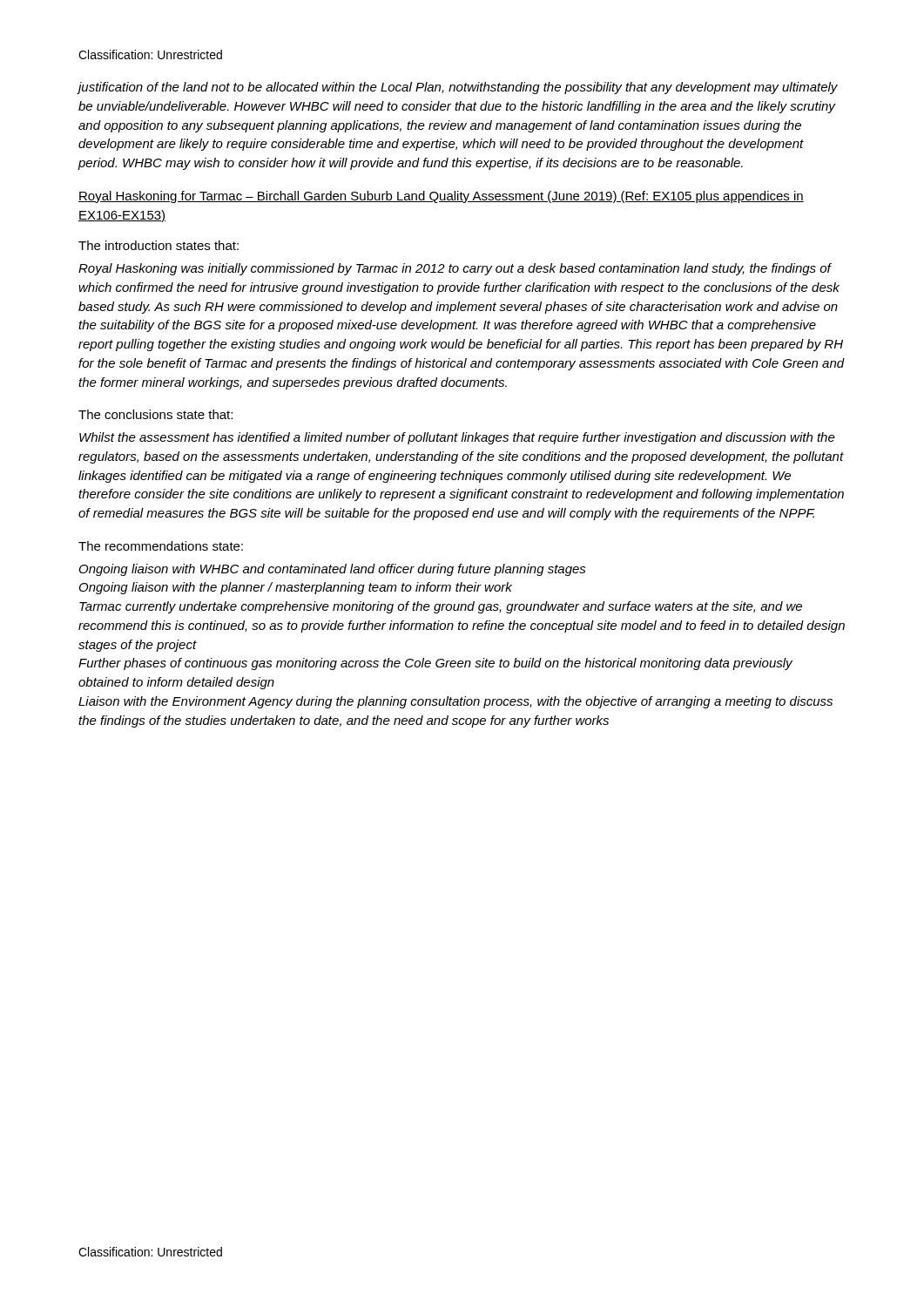
Task: Point to the passage starting "justification of the land not to"
Action: [458, 125]
